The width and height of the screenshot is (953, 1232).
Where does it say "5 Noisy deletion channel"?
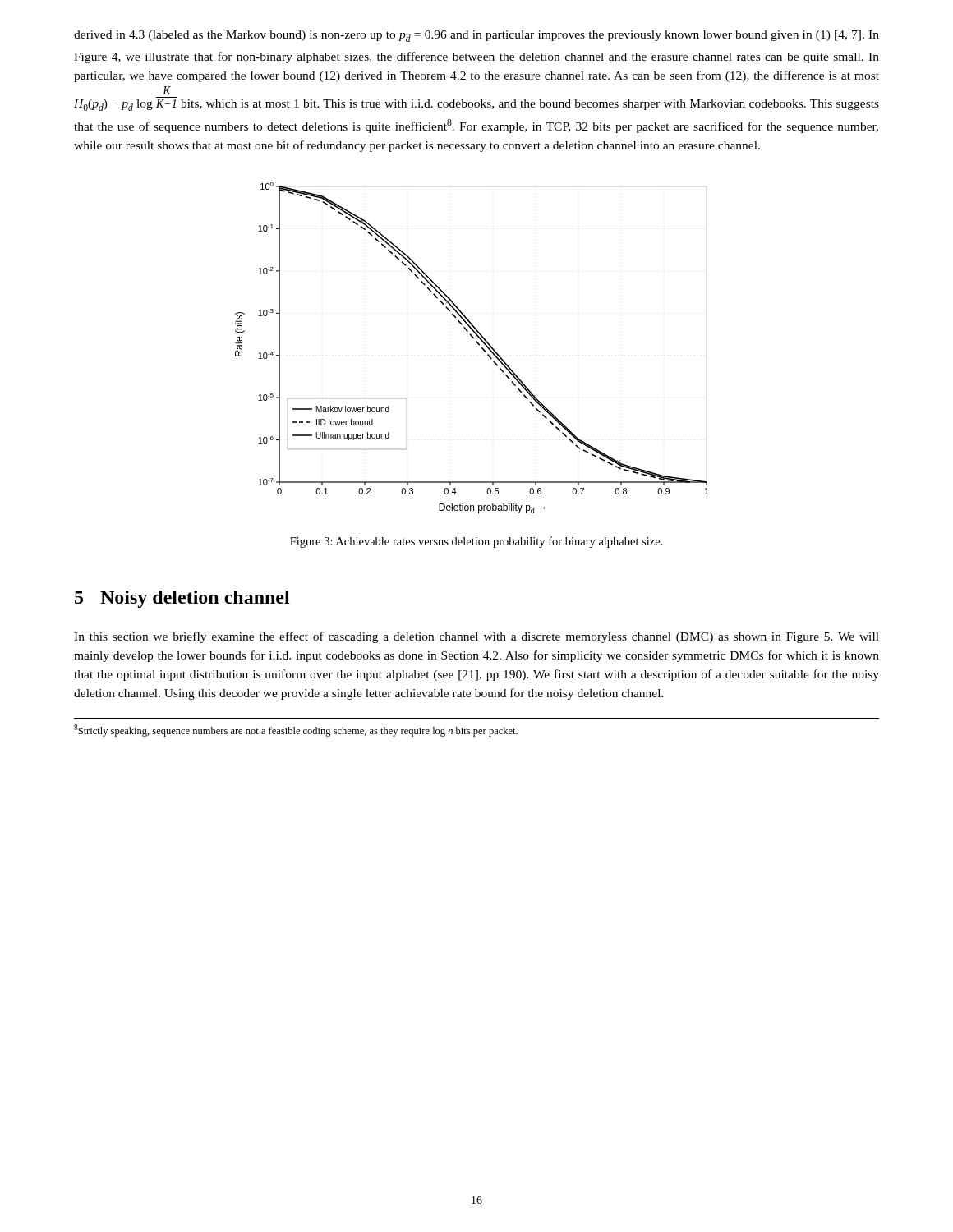pyautogui.click(x=182, y=597)
